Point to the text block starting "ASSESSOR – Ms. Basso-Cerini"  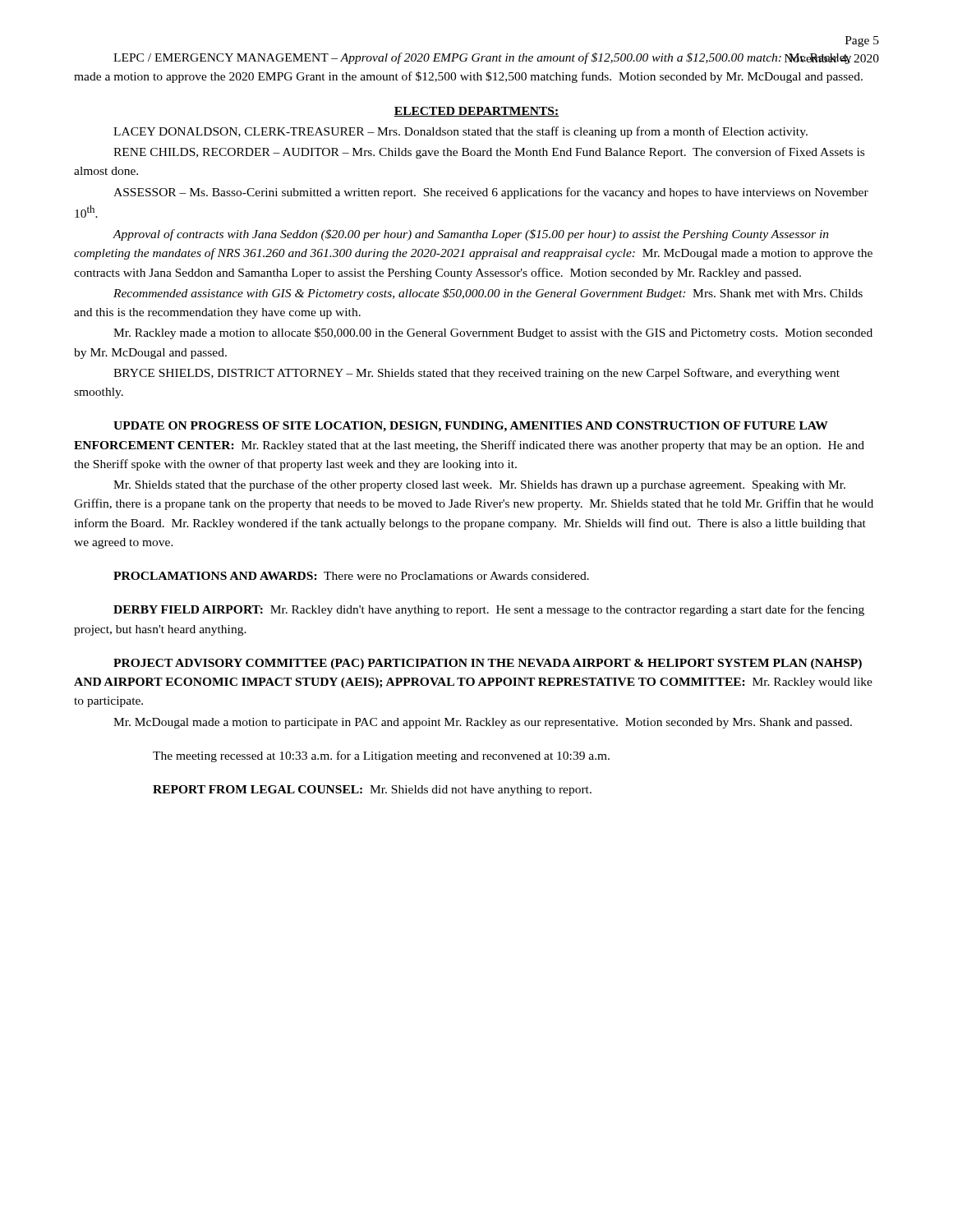pos(476,202)
